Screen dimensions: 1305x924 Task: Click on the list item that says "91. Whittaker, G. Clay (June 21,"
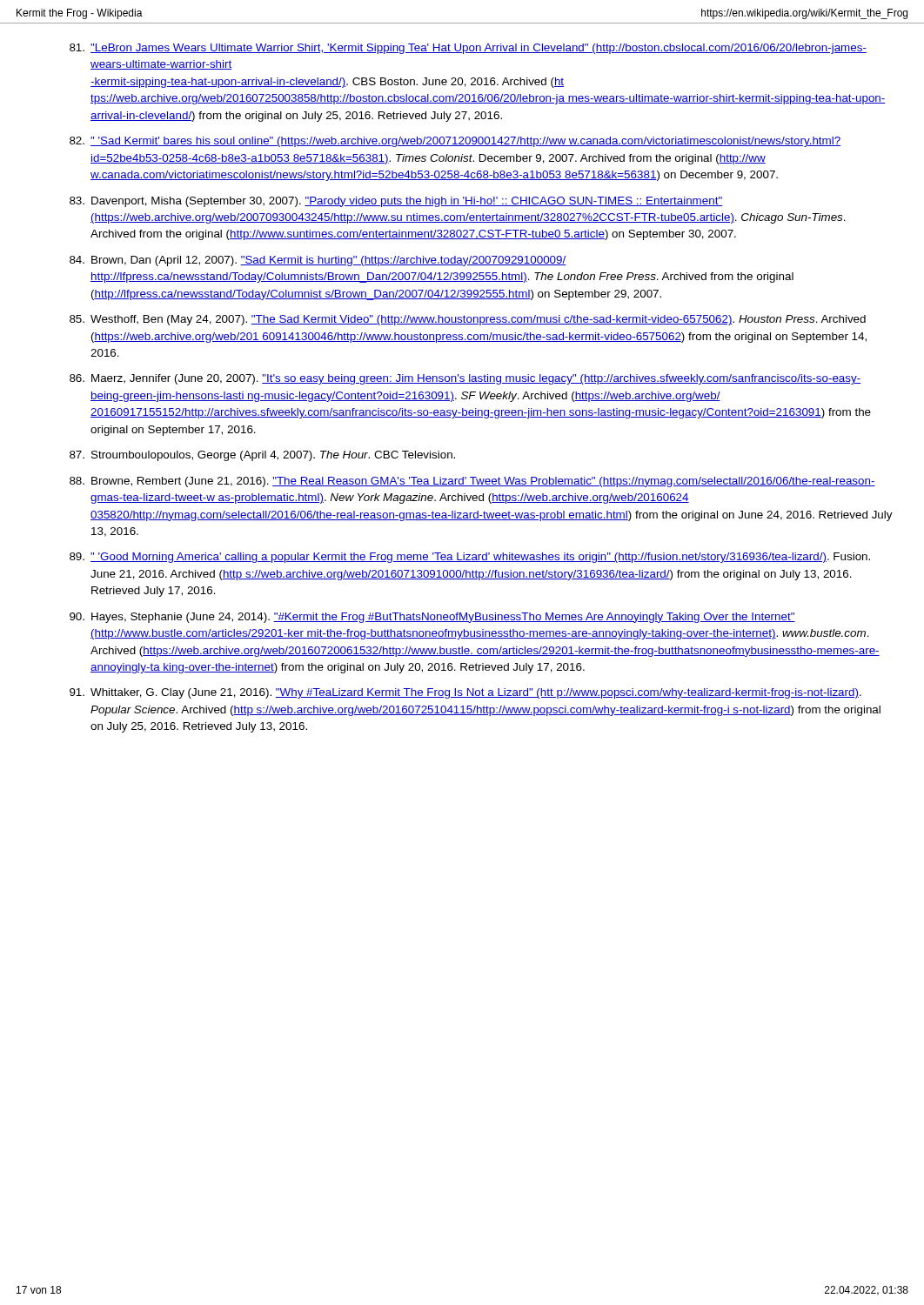click(x=472, y=710)
